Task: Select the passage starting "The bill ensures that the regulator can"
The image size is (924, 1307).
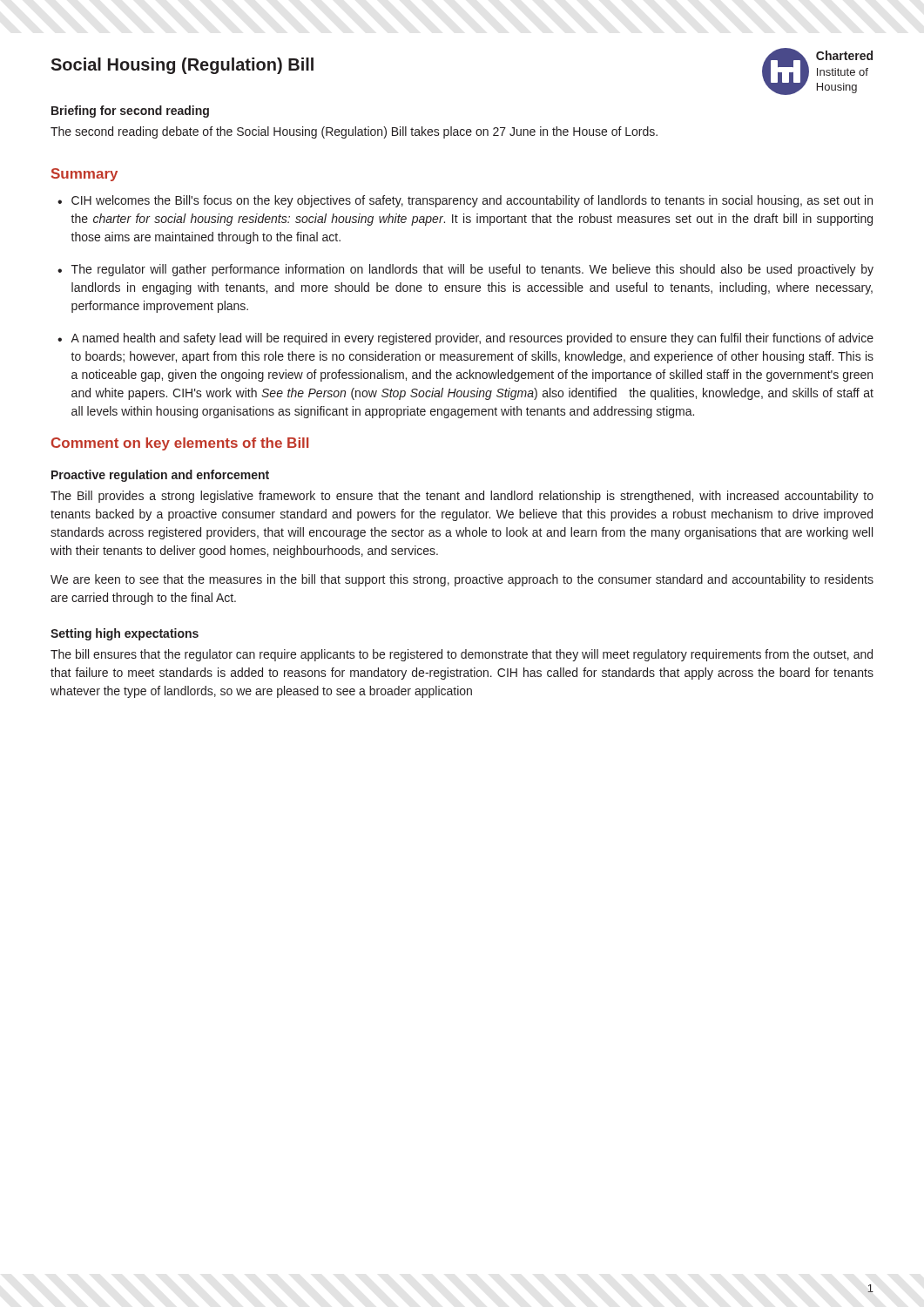Action: point(462,673)
